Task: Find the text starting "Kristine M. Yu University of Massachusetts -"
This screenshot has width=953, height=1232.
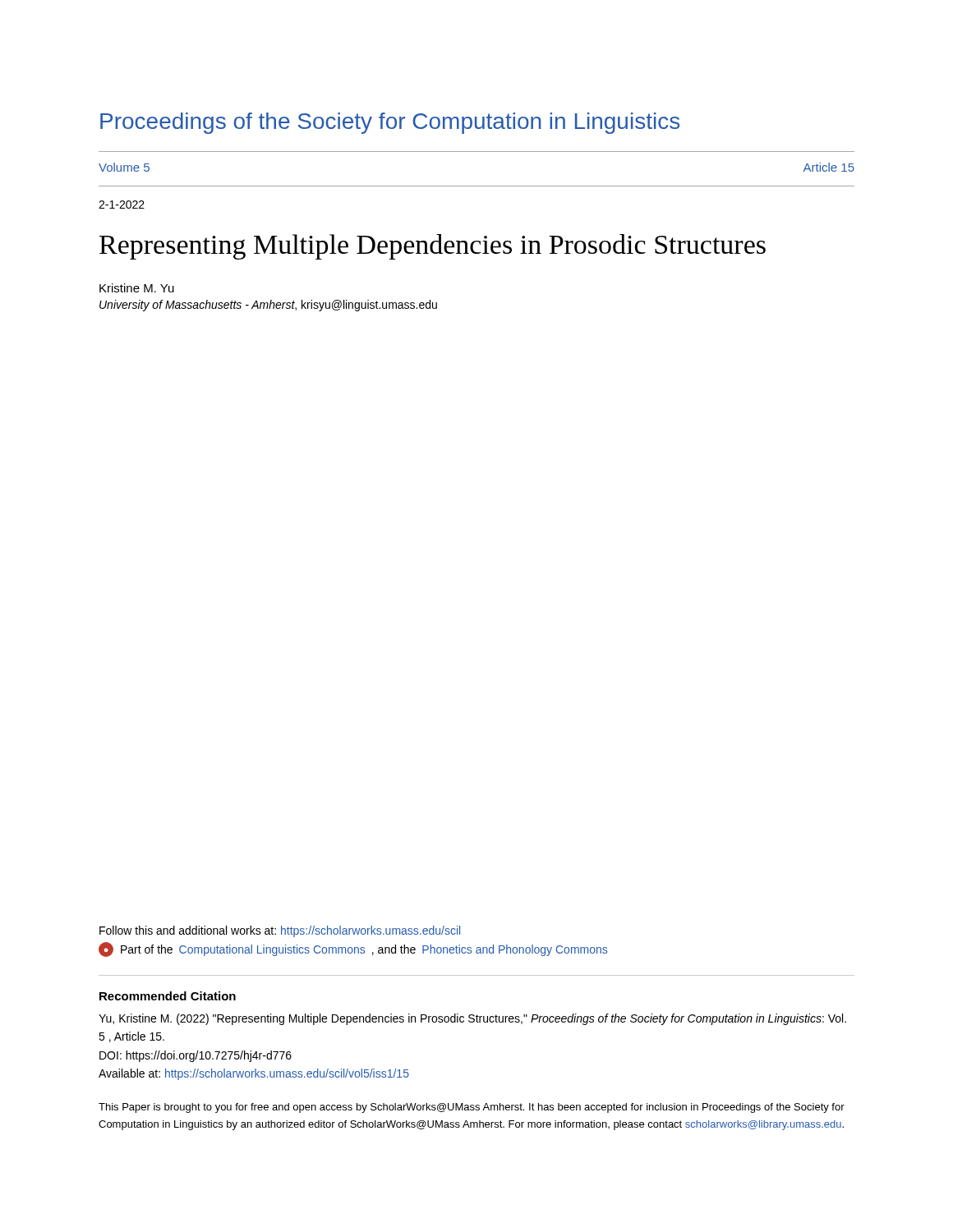Action: tap(137, 288)
